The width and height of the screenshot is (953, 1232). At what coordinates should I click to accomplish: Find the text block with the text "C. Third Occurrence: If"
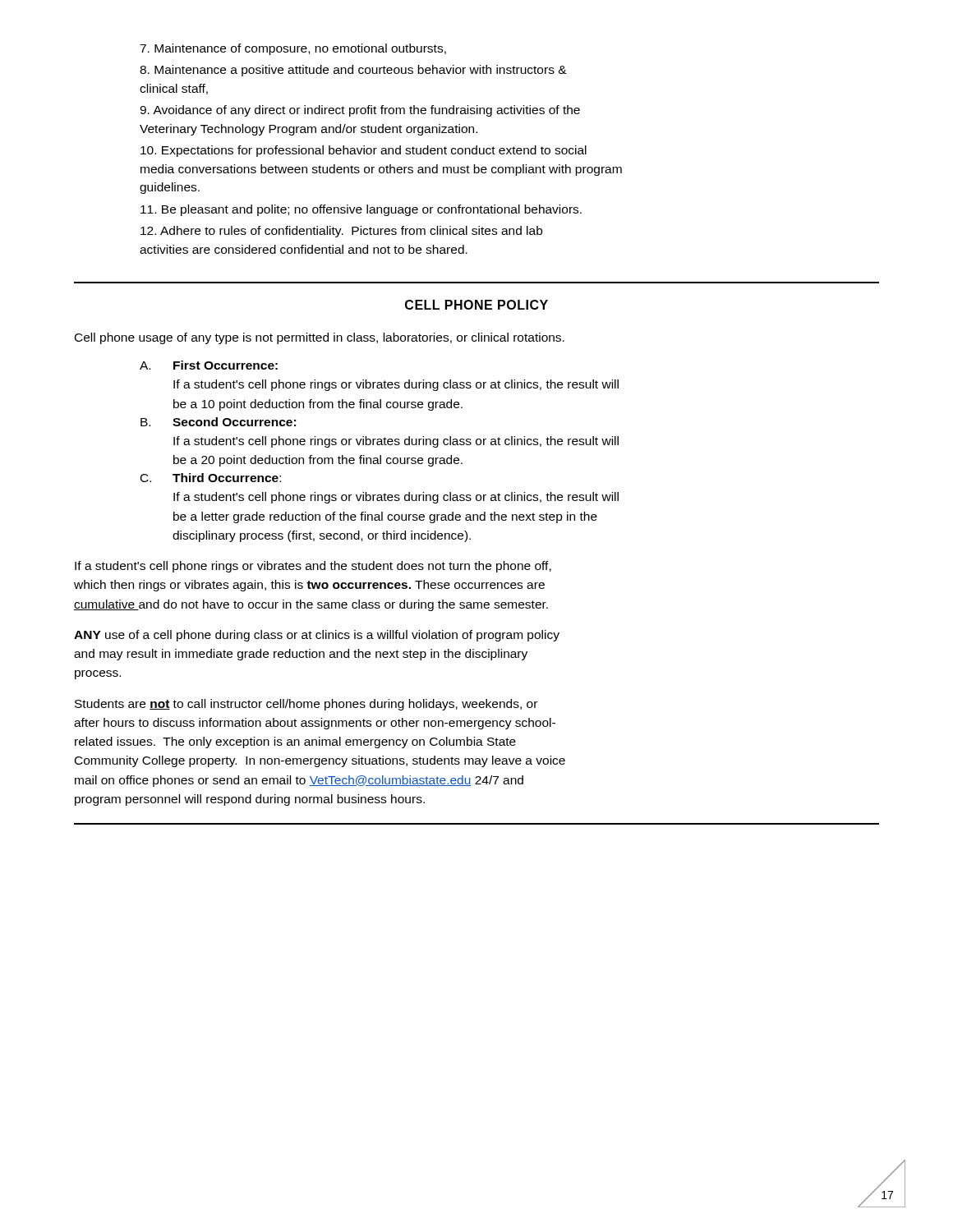point(476,508)
